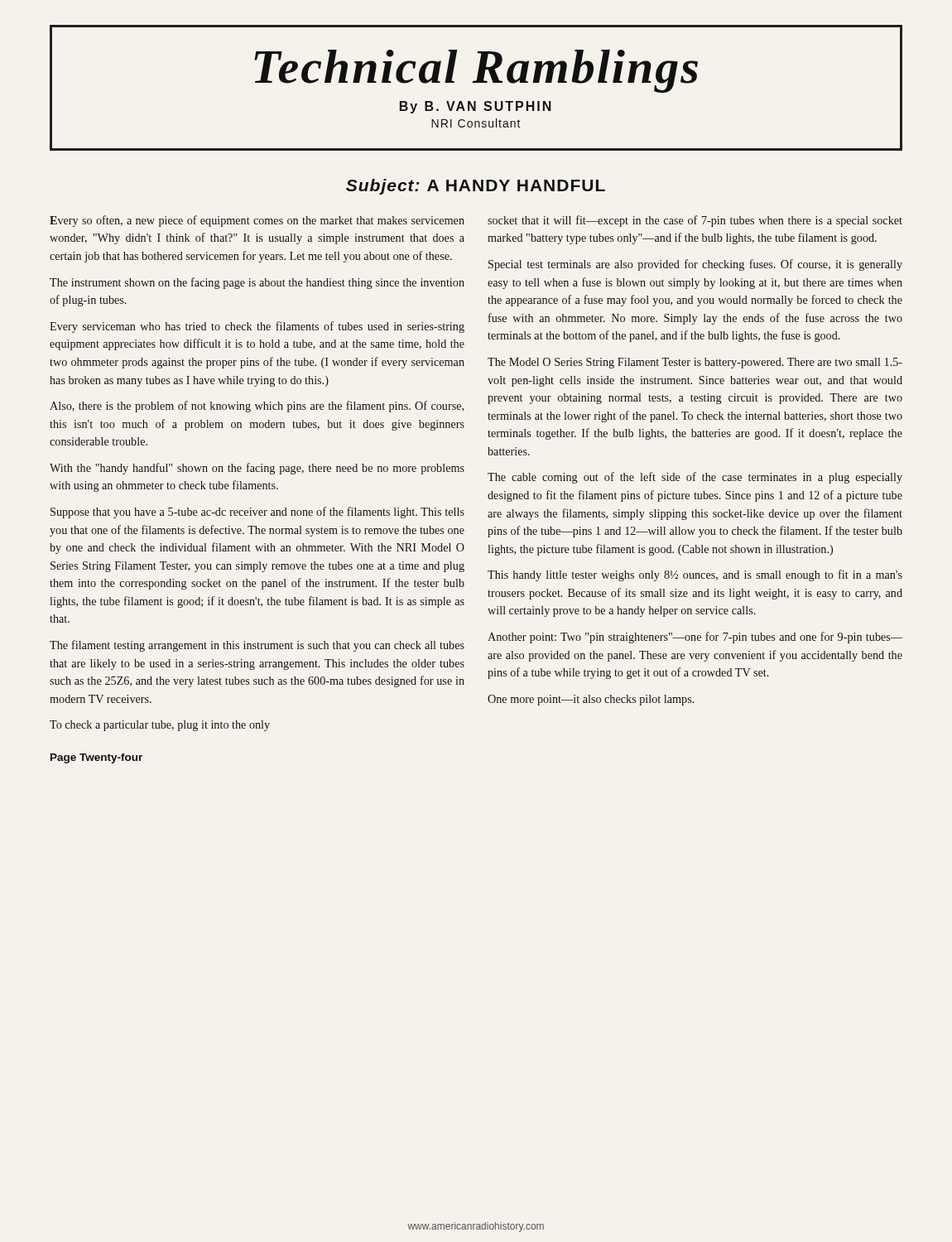Click on the region starting "socket that it will fit—except"

coord(695,230)
